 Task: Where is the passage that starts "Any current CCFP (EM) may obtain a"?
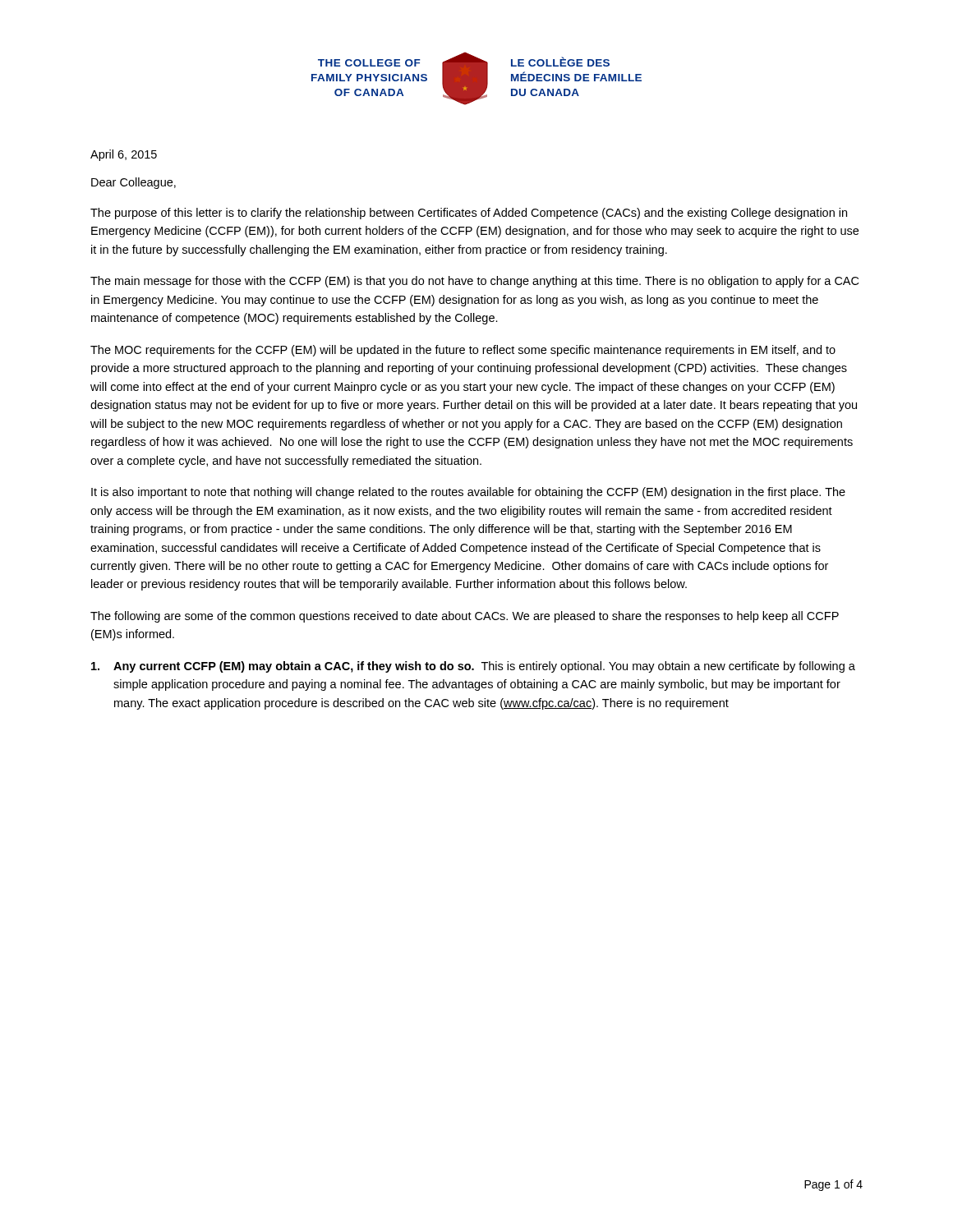pyautogui.click(x=476, y=685)
